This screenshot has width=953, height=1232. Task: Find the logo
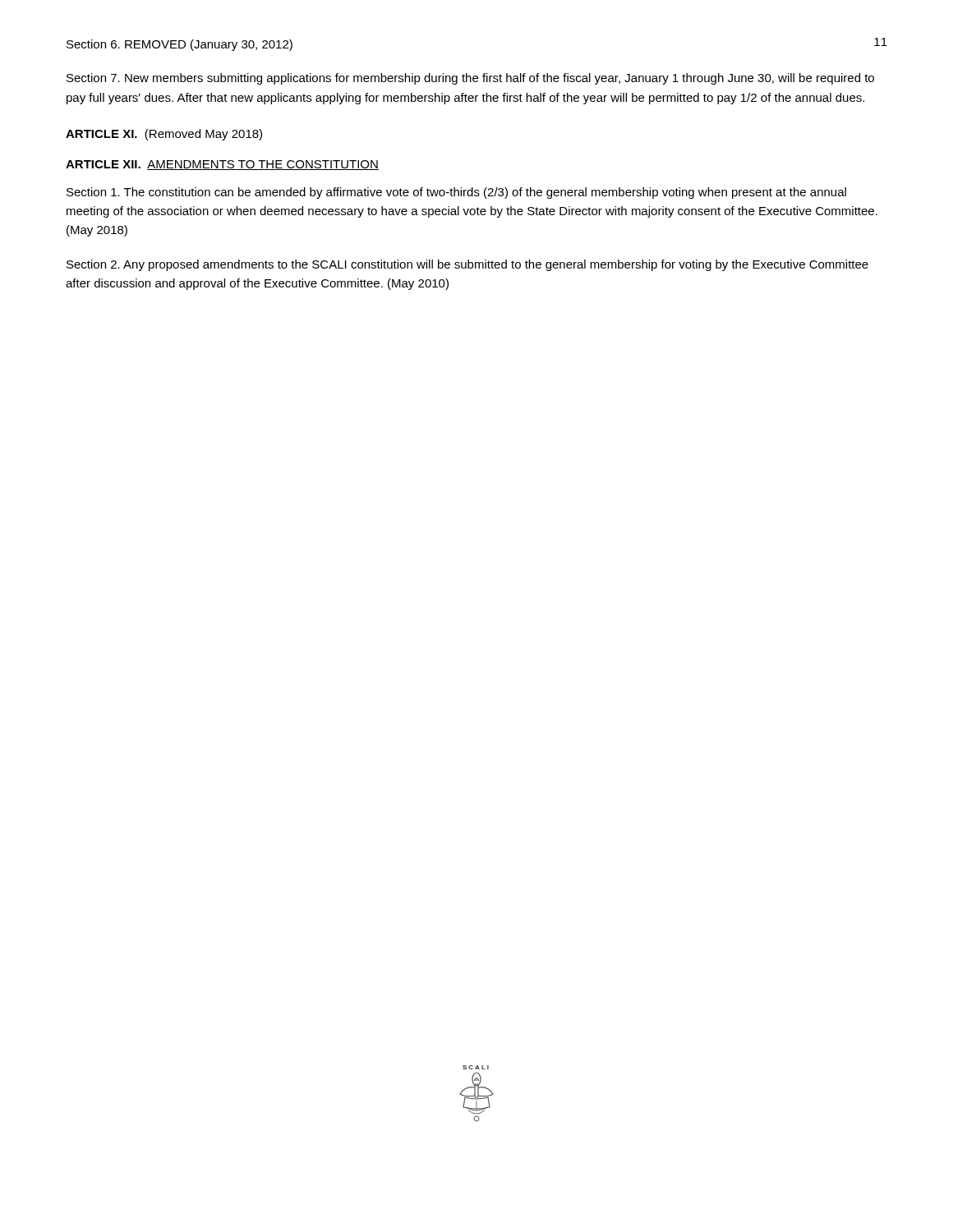pyautogui.click(x=476, y=1105)
